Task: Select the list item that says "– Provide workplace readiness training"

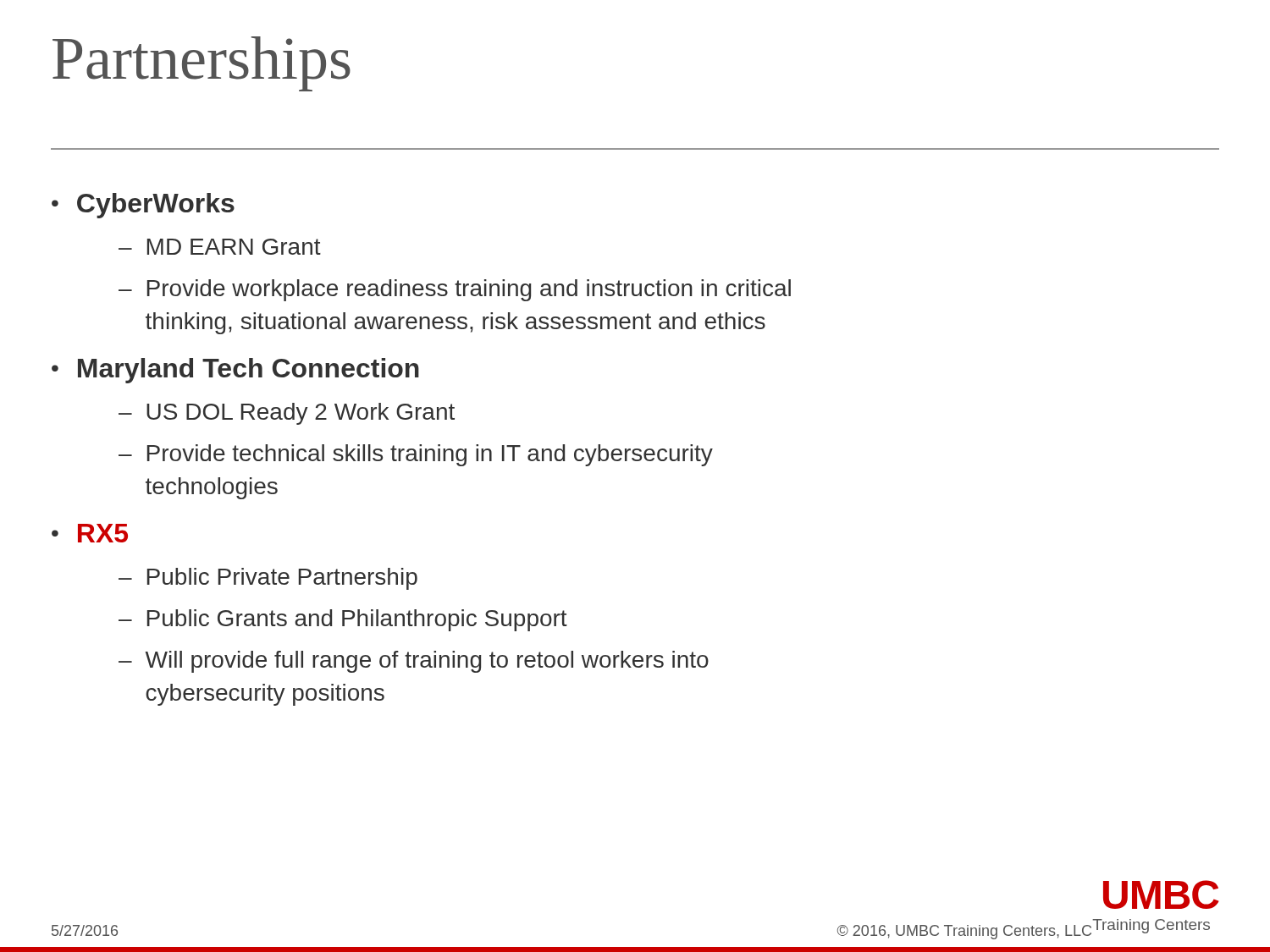Action: [x=455, y=305]
